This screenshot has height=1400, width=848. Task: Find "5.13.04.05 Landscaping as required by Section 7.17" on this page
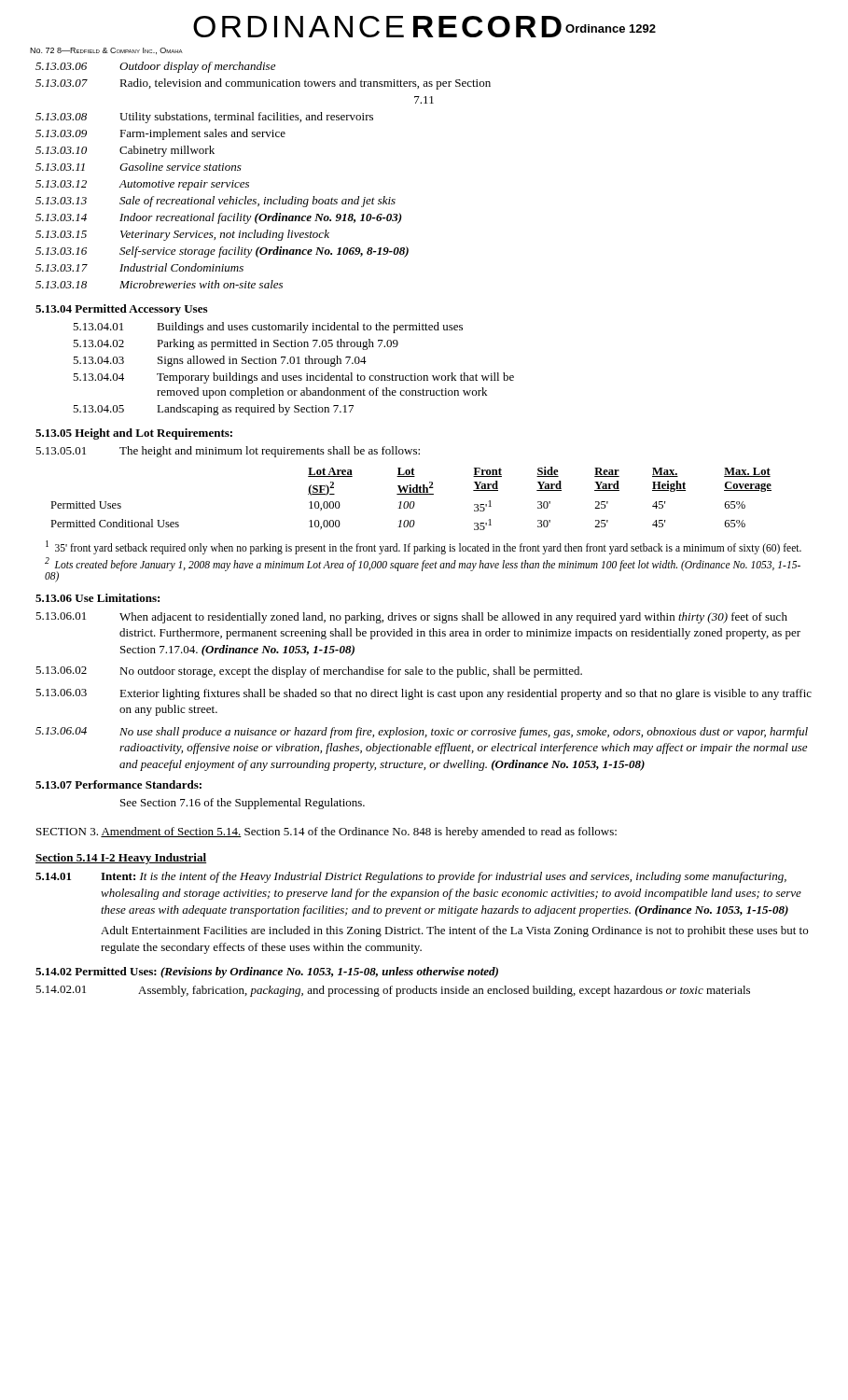pyautogui.click(x=213, y=410)
